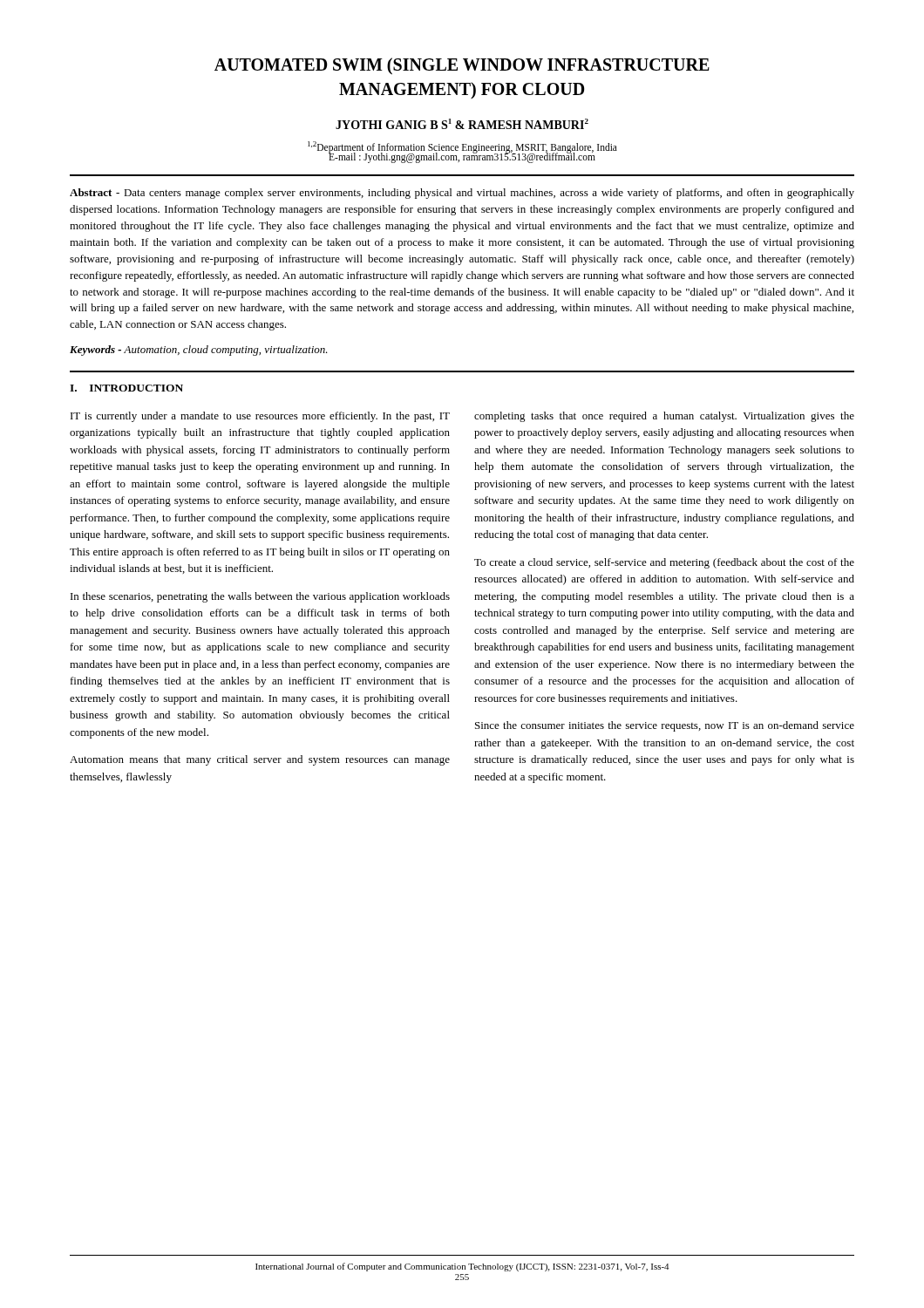Find the text block containing "completing tasks that once required a human"
Screen dimensions: 1308x924
[664, 475]
